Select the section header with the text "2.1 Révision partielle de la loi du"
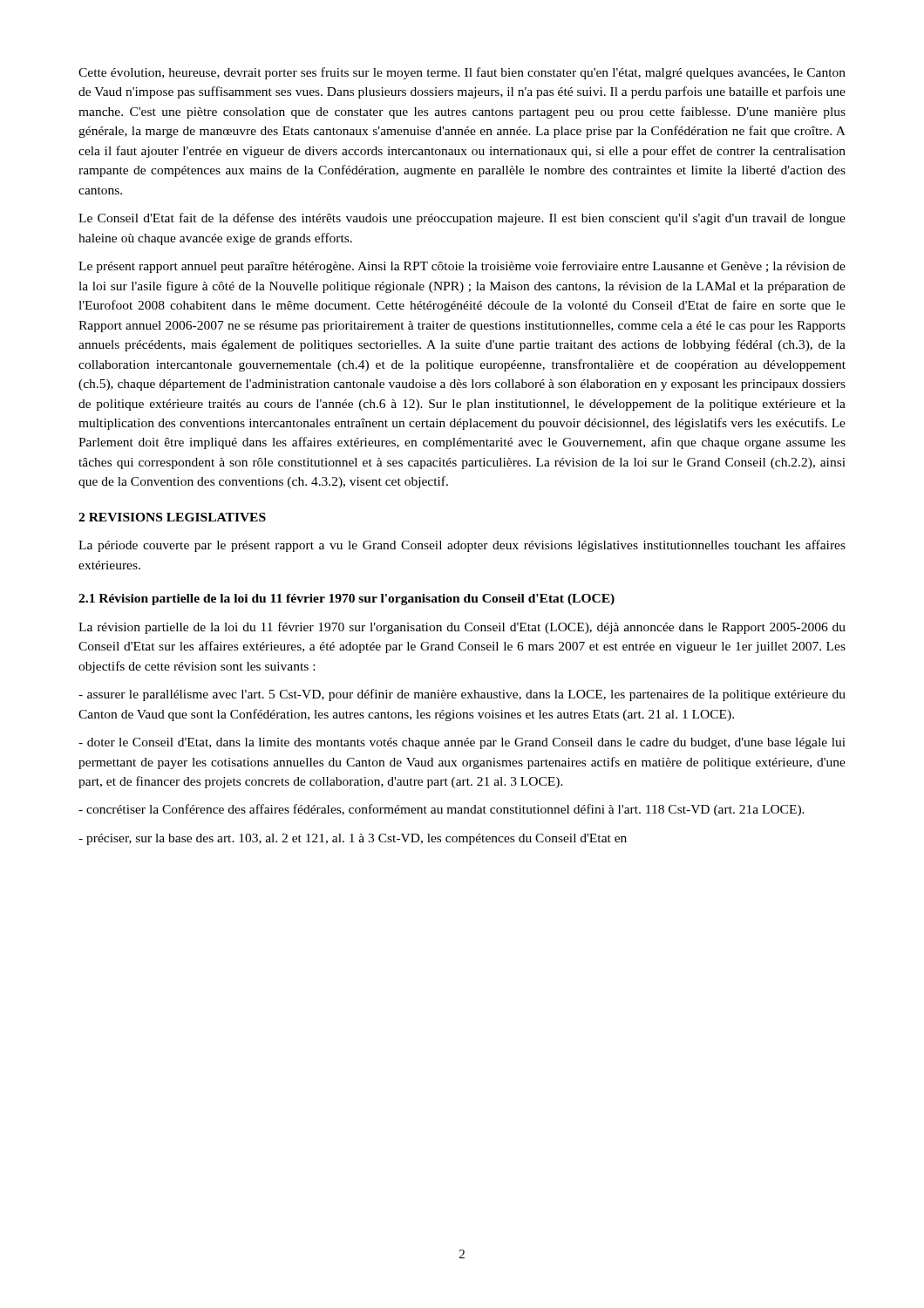This screenshot has height=1308, width=924. coord(462,599)
